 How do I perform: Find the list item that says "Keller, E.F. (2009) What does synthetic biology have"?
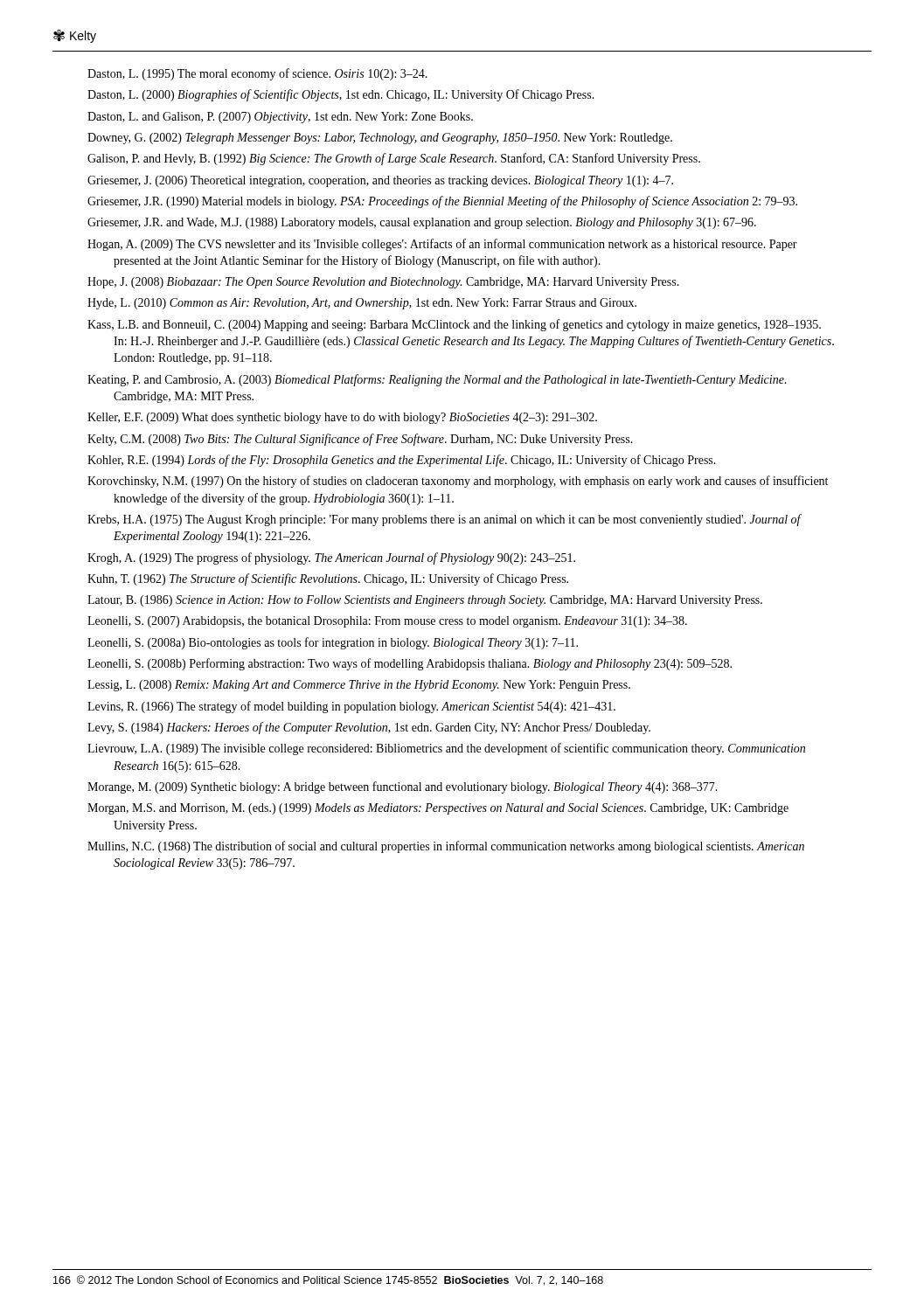pos(343,418)
